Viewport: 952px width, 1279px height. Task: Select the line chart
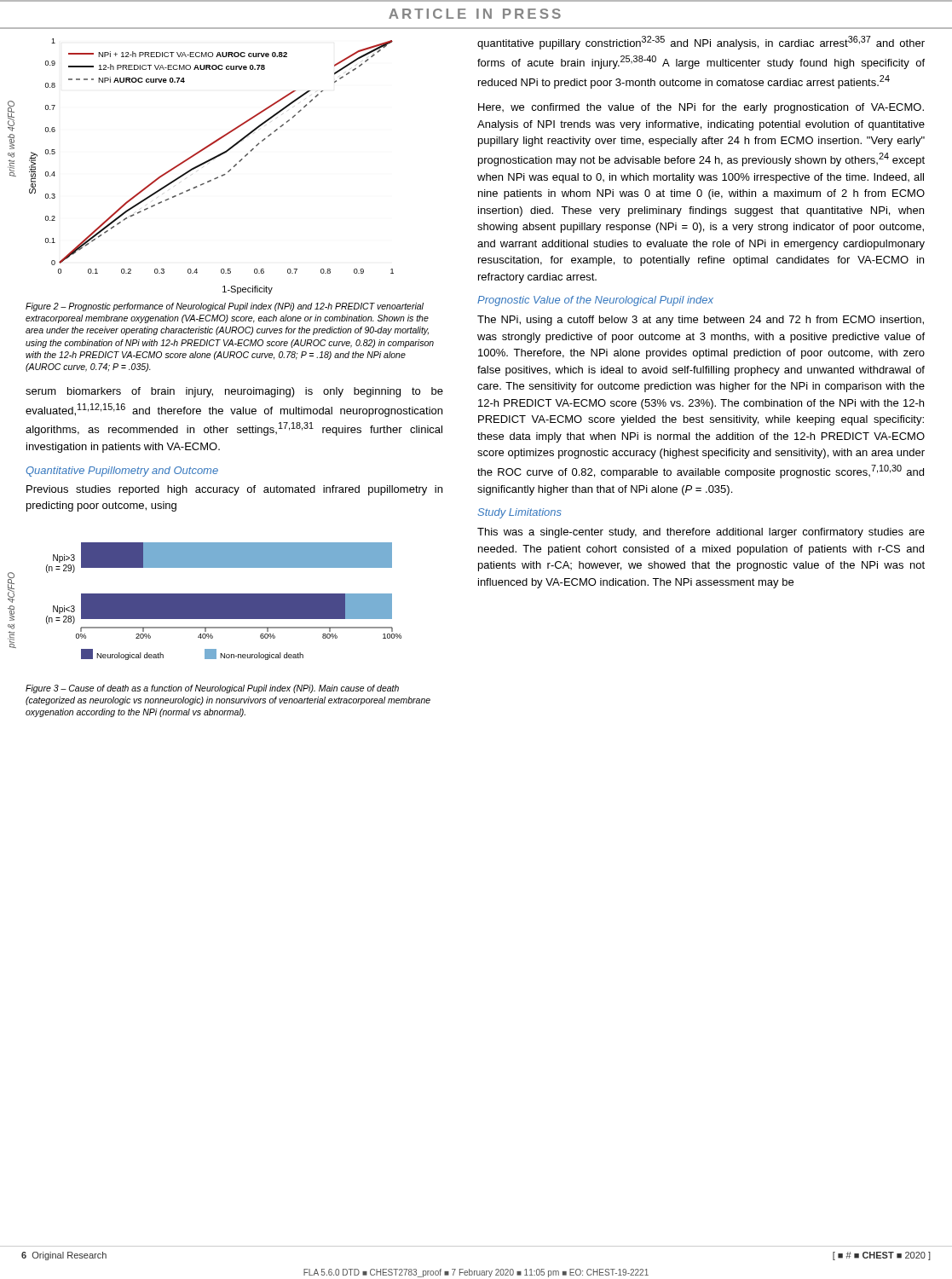pos(230,165)
